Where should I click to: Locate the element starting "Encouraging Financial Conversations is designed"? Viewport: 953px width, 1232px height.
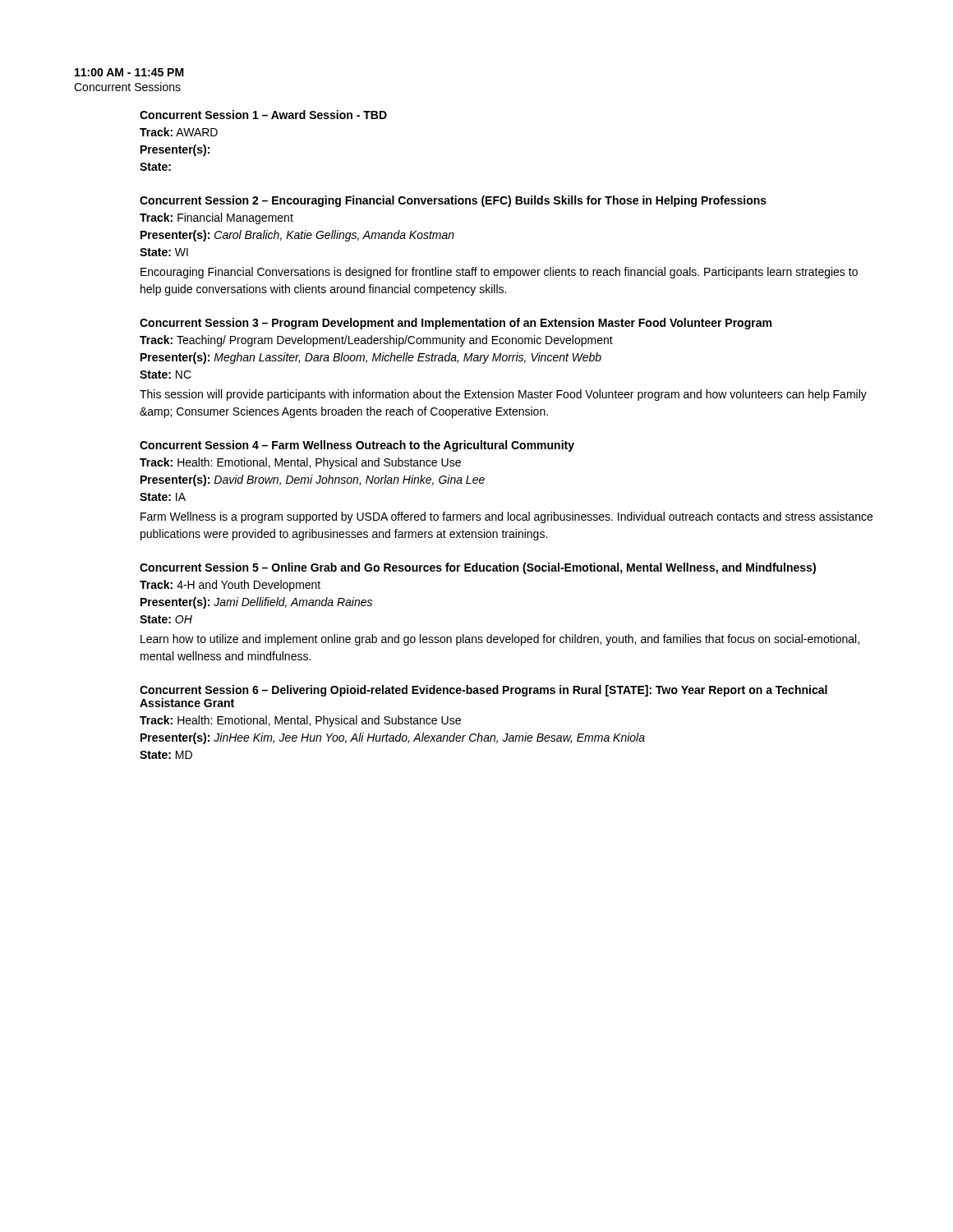[x=499, y=280]
